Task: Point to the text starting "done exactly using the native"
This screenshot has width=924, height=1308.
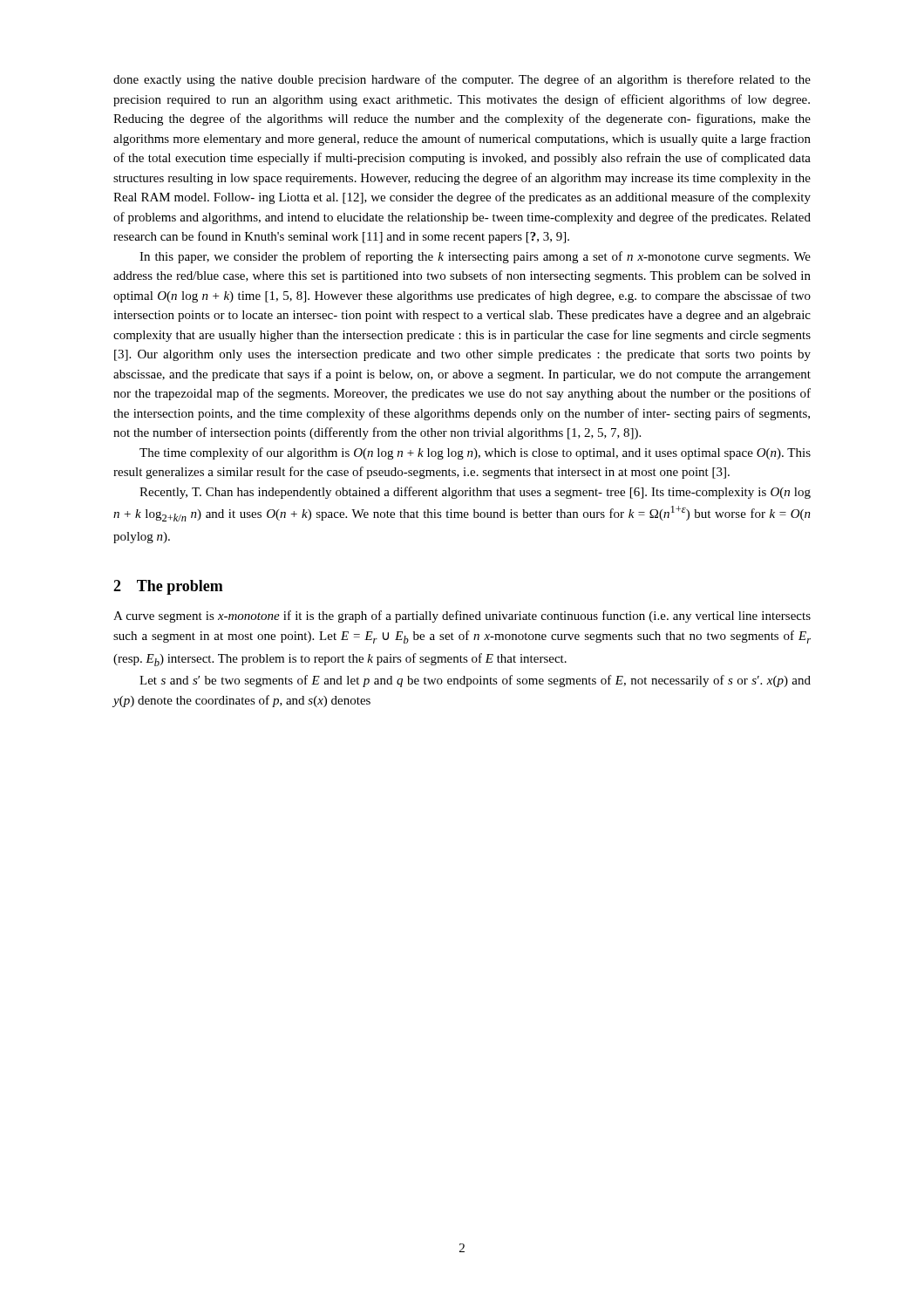Action: pyautogui.click(x=462, y=308)
